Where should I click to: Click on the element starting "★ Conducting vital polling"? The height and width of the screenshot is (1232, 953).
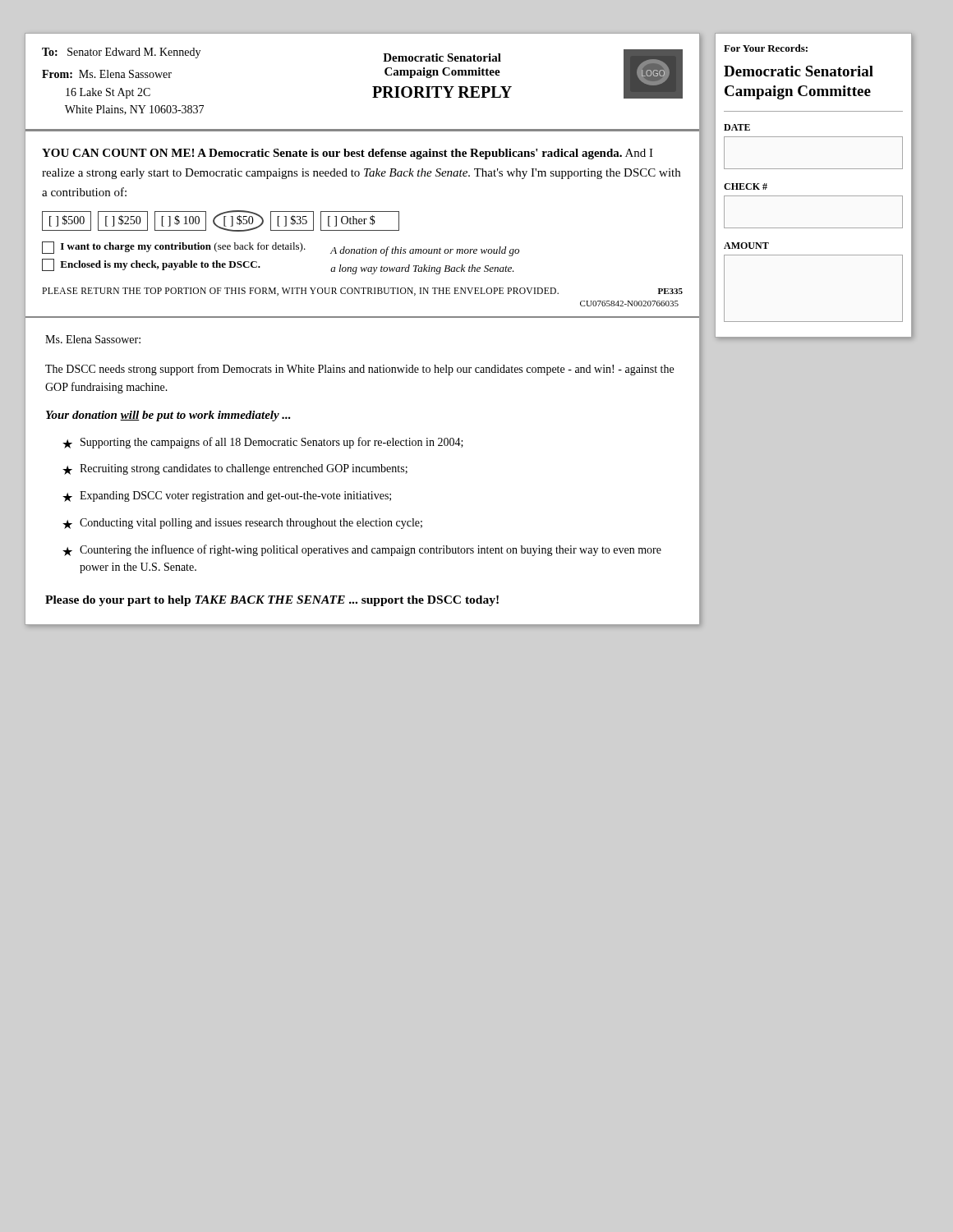click(x=242, y=525)
